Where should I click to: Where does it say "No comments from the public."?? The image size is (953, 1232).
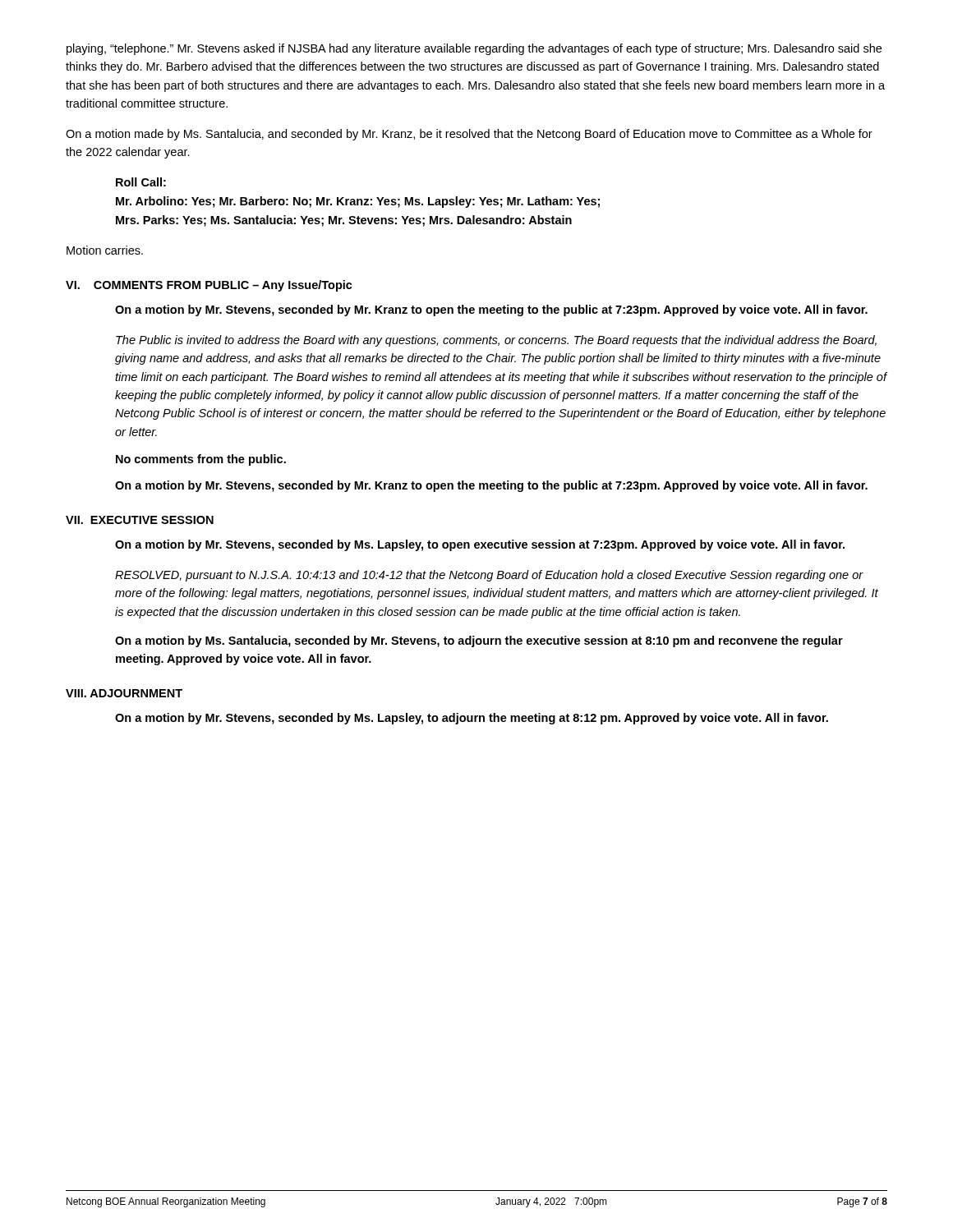point(201,459)
